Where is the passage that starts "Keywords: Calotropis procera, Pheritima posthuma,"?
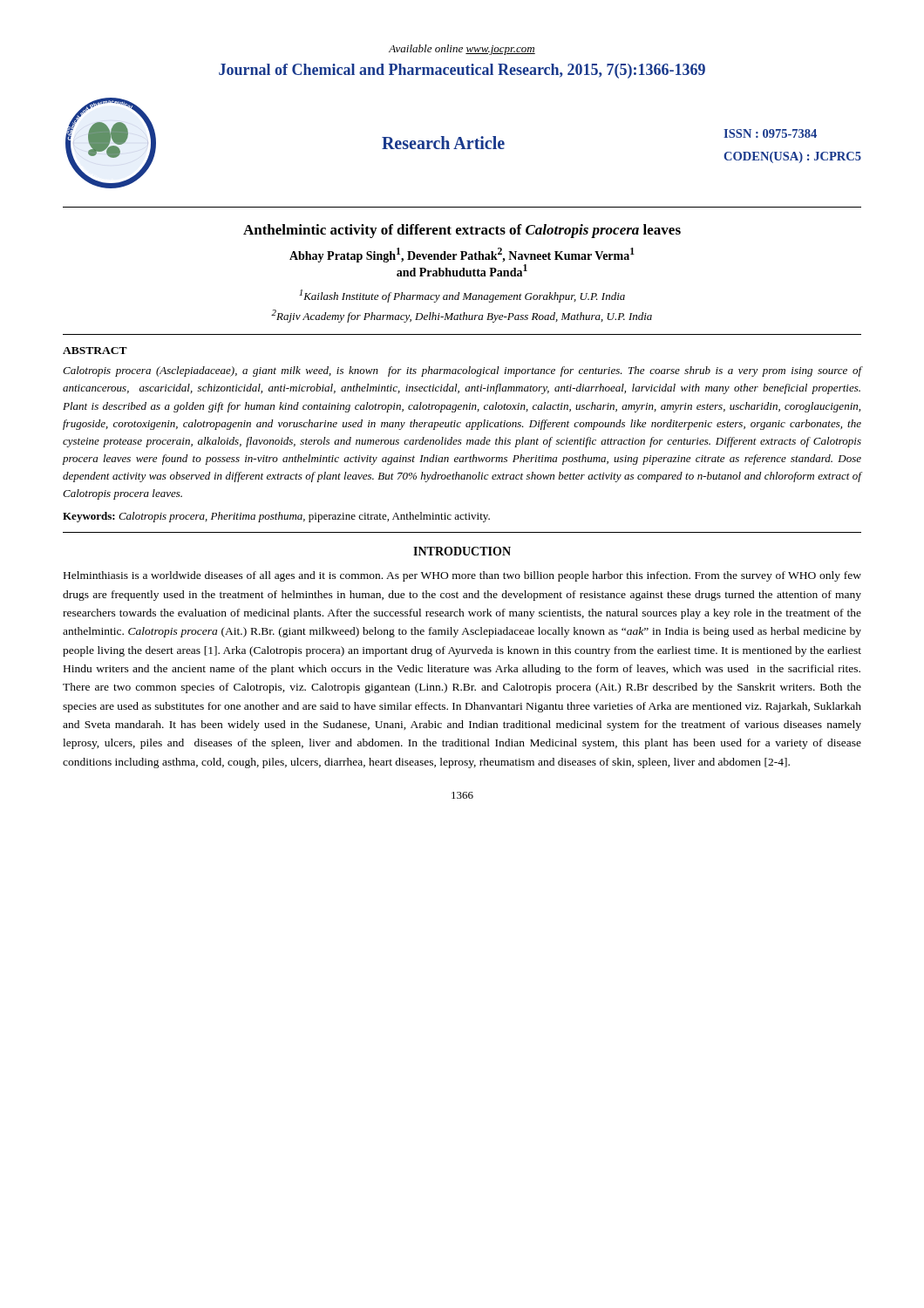 (277, 516)
